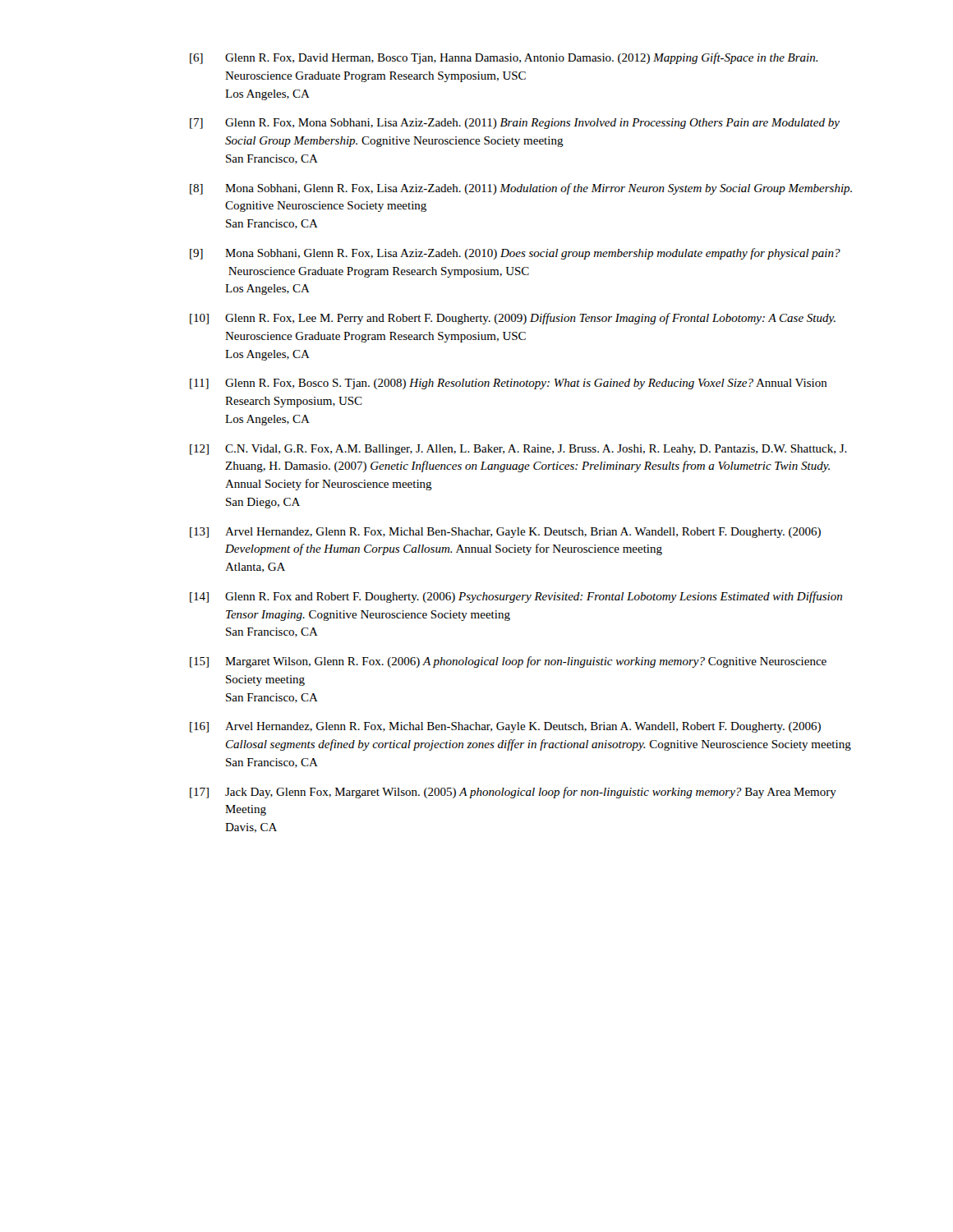This screenshot has height=1232, width=953.
Task: Locate the list item that says "[9] Mona Sobhani, Glenn R. Fox, Lisa Aziz-Zadeh."
Action: click(x=526, y=271)
